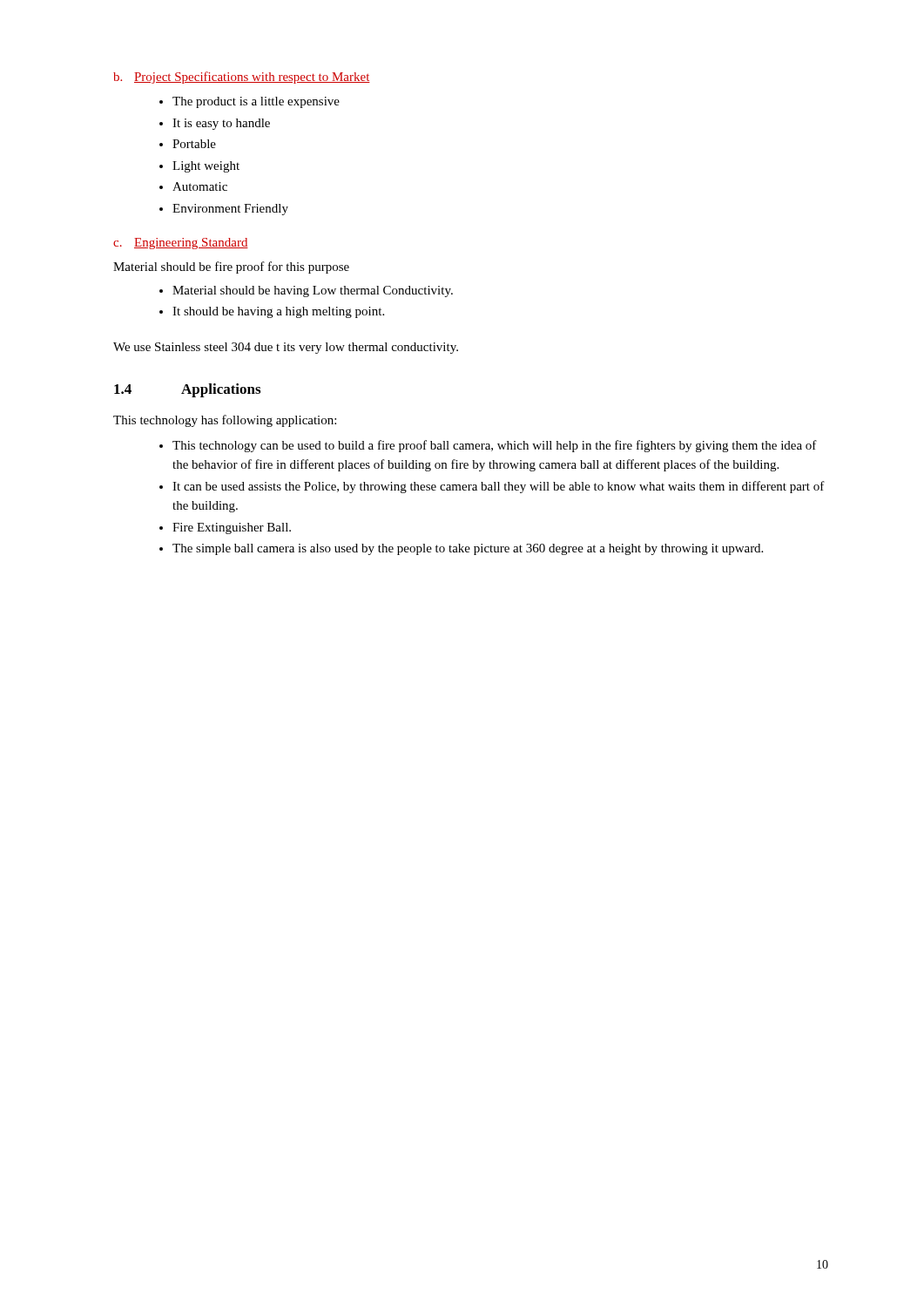This screenshot has width=924, height=1307.
Task: Select the list item that says "Light weight"
Action: pos(199,167)
